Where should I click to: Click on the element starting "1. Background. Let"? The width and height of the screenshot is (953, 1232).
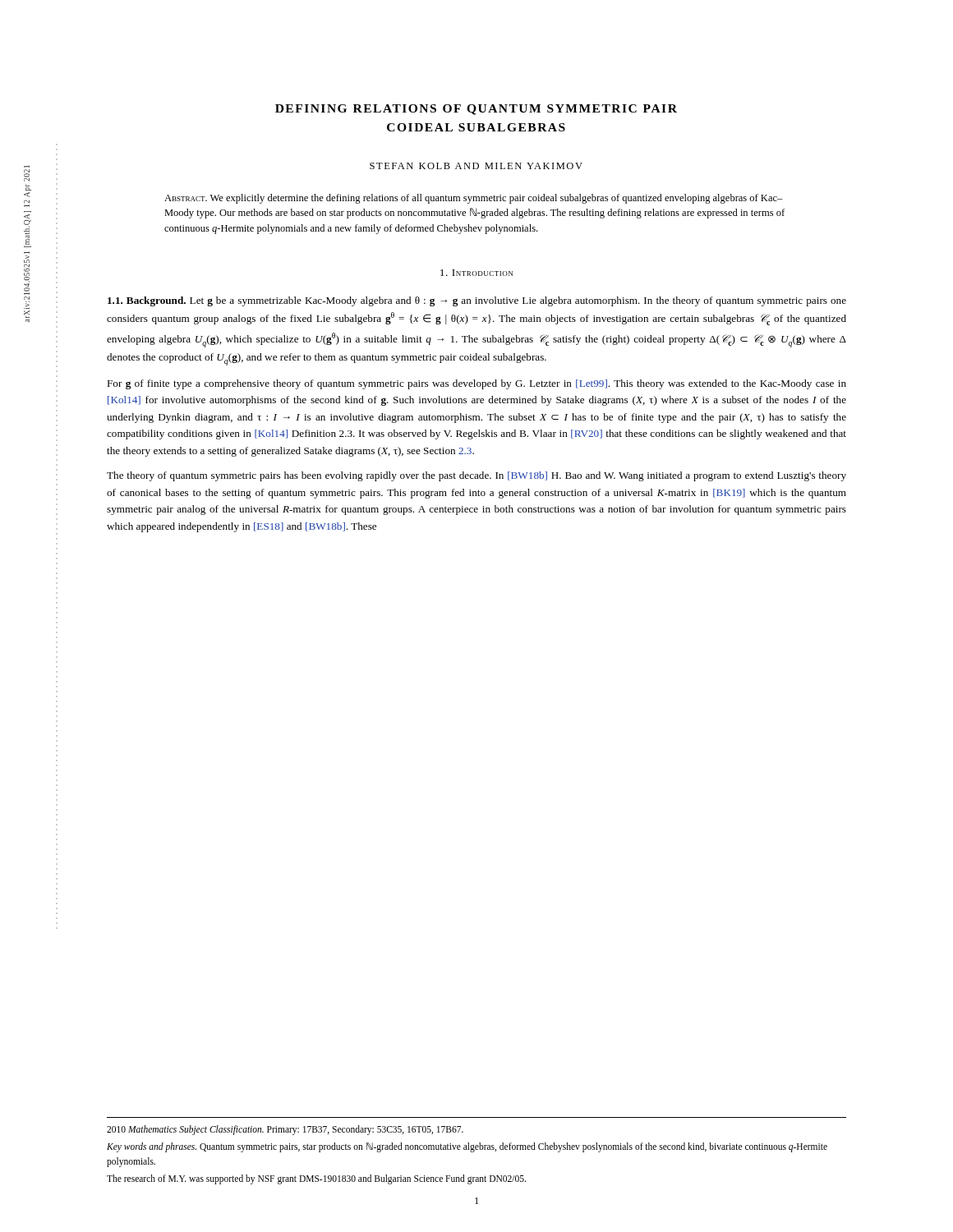point(476,329)
